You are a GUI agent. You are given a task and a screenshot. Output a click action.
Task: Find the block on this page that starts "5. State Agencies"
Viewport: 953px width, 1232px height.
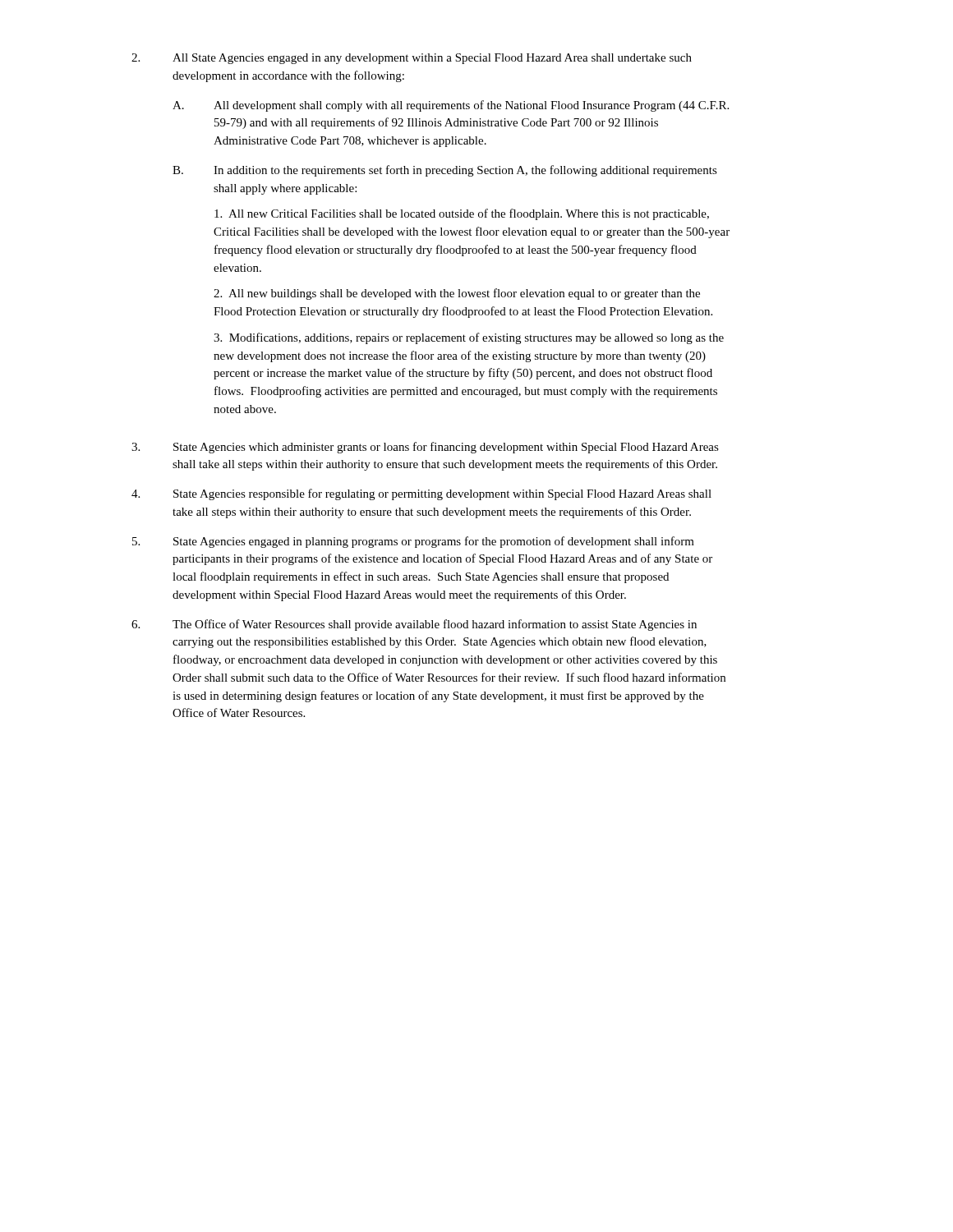(x=431, y=568)
